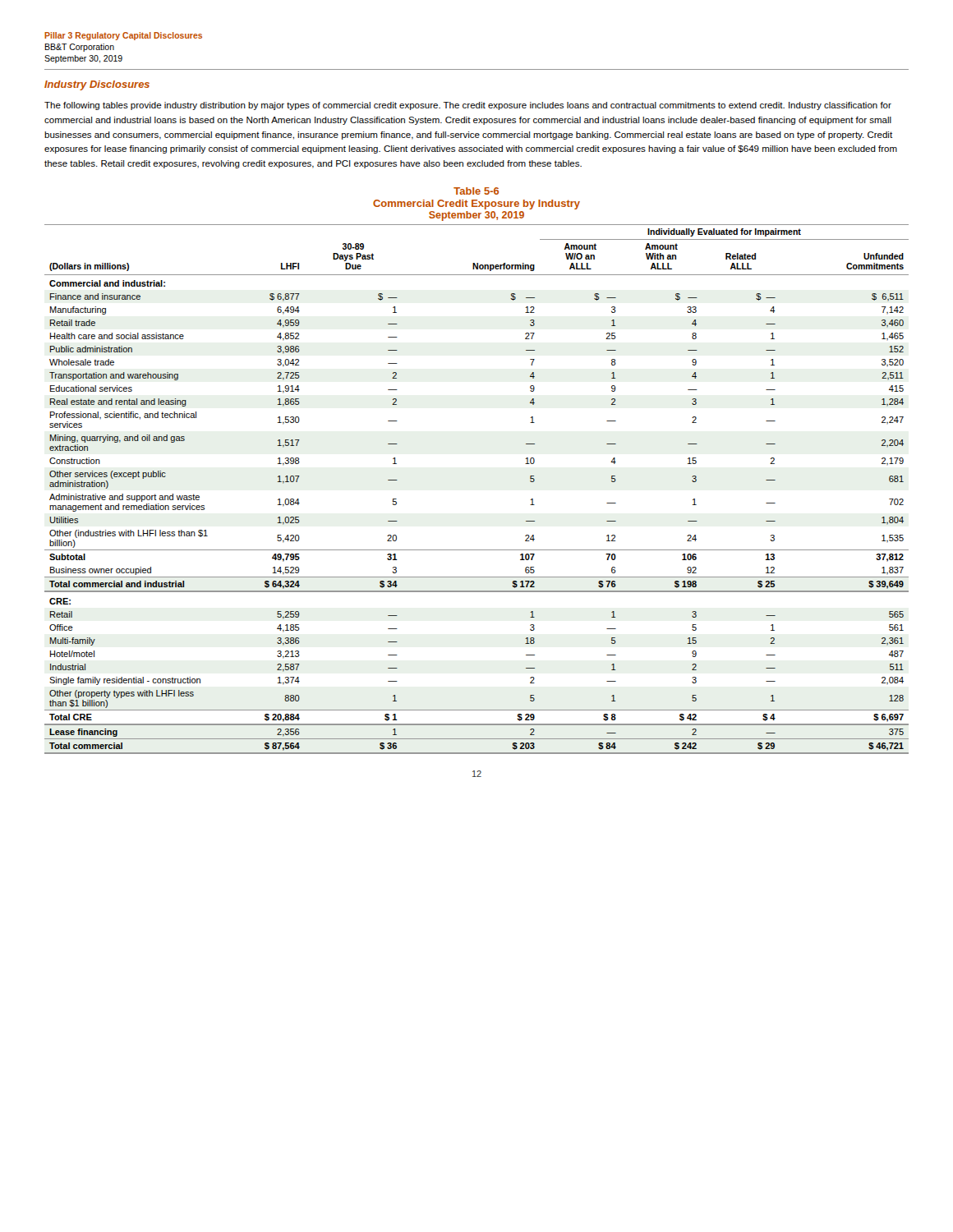Click on the table containing "$ 4"
953x1232 pixels.
pyautogui.click(x=476, y=489)
